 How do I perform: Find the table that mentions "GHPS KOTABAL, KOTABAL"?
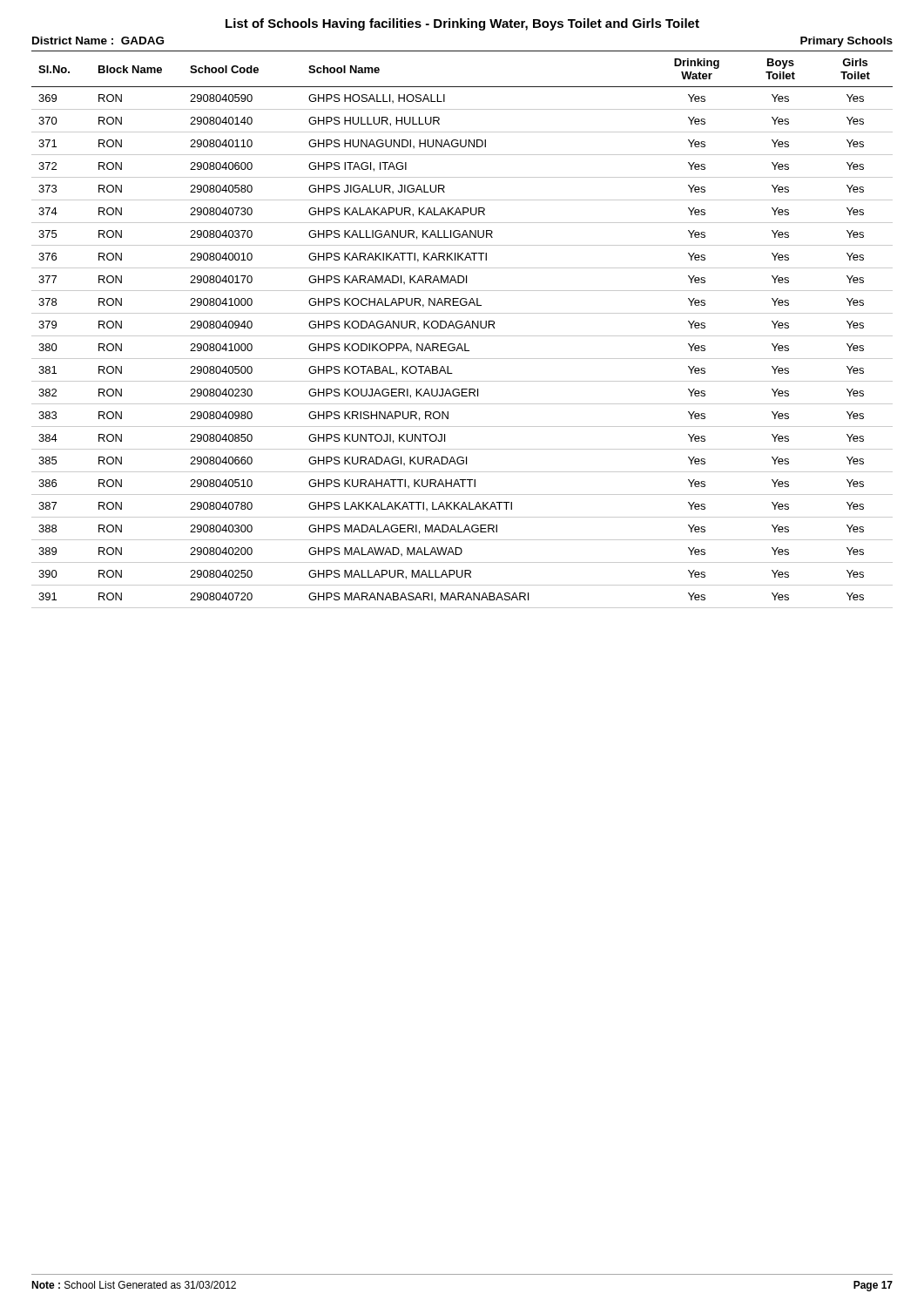tap(462, 329)
